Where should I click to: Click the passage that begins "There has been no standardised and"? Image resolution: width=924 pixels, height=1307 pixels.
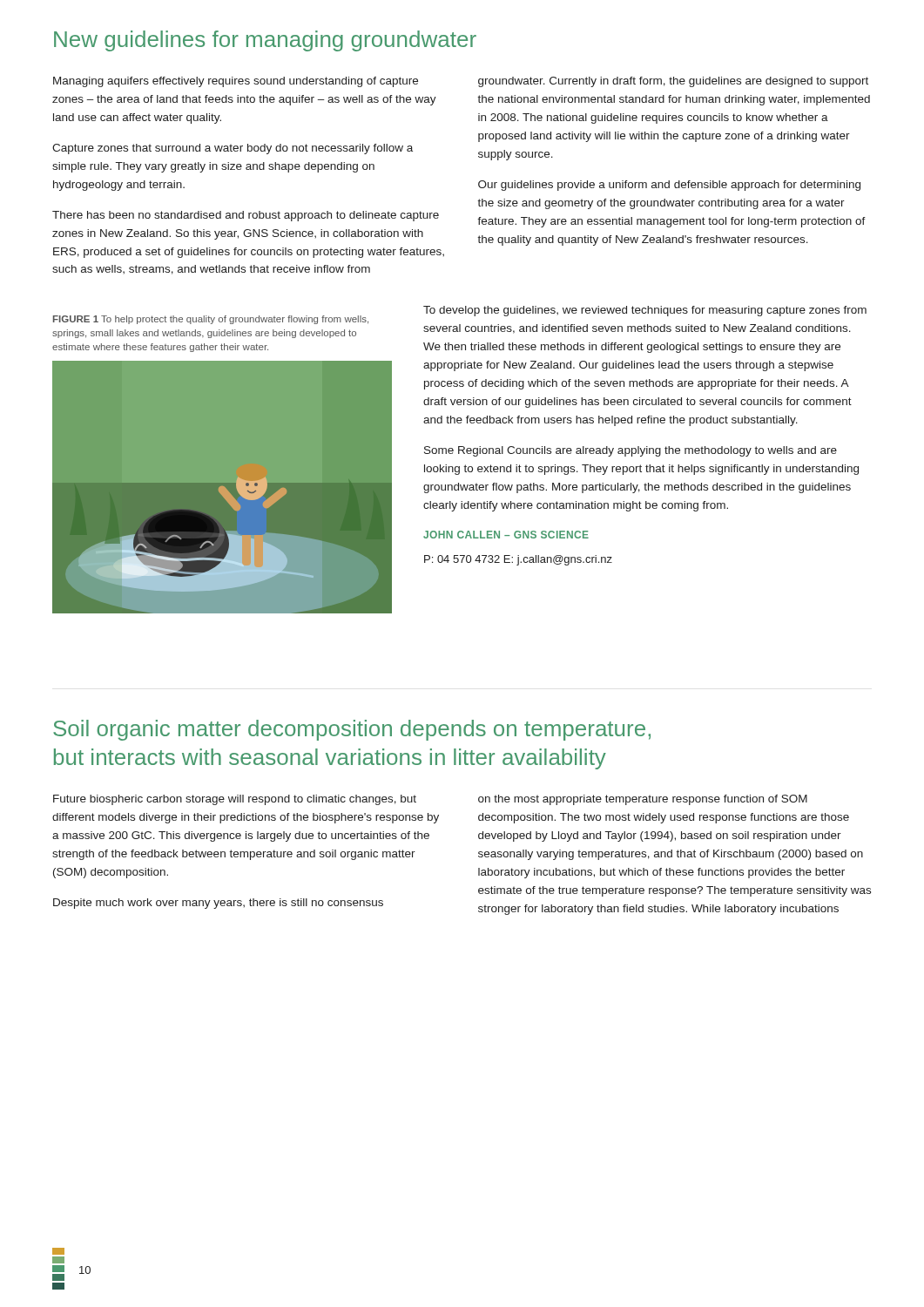coord(249,243)
